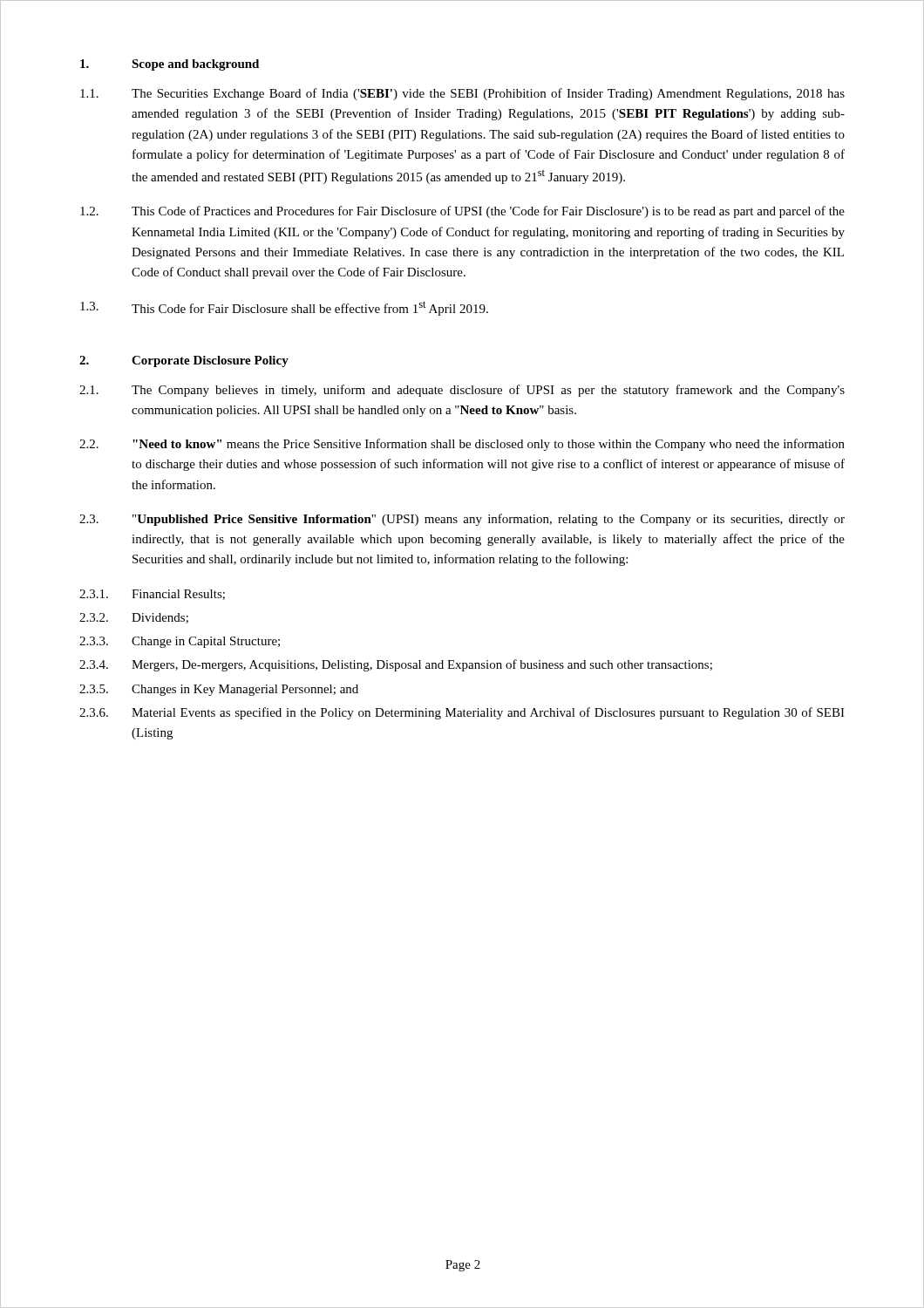
Task: Where does it say "2. Corporate Disclosure Policy"?
Action: [x=184, y=360]
